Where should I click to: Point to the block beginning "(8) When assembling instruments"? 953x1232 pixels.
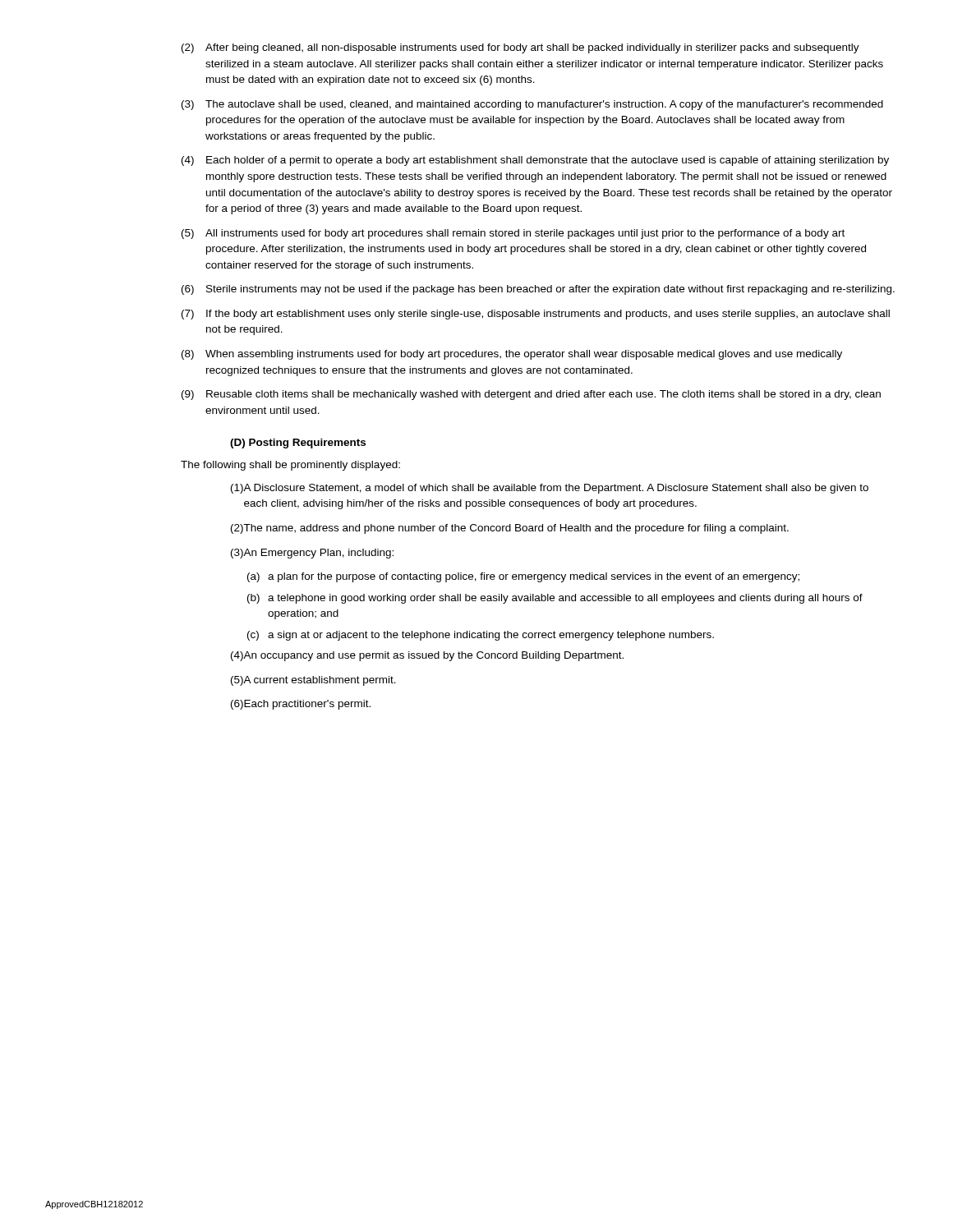point(538,362)
